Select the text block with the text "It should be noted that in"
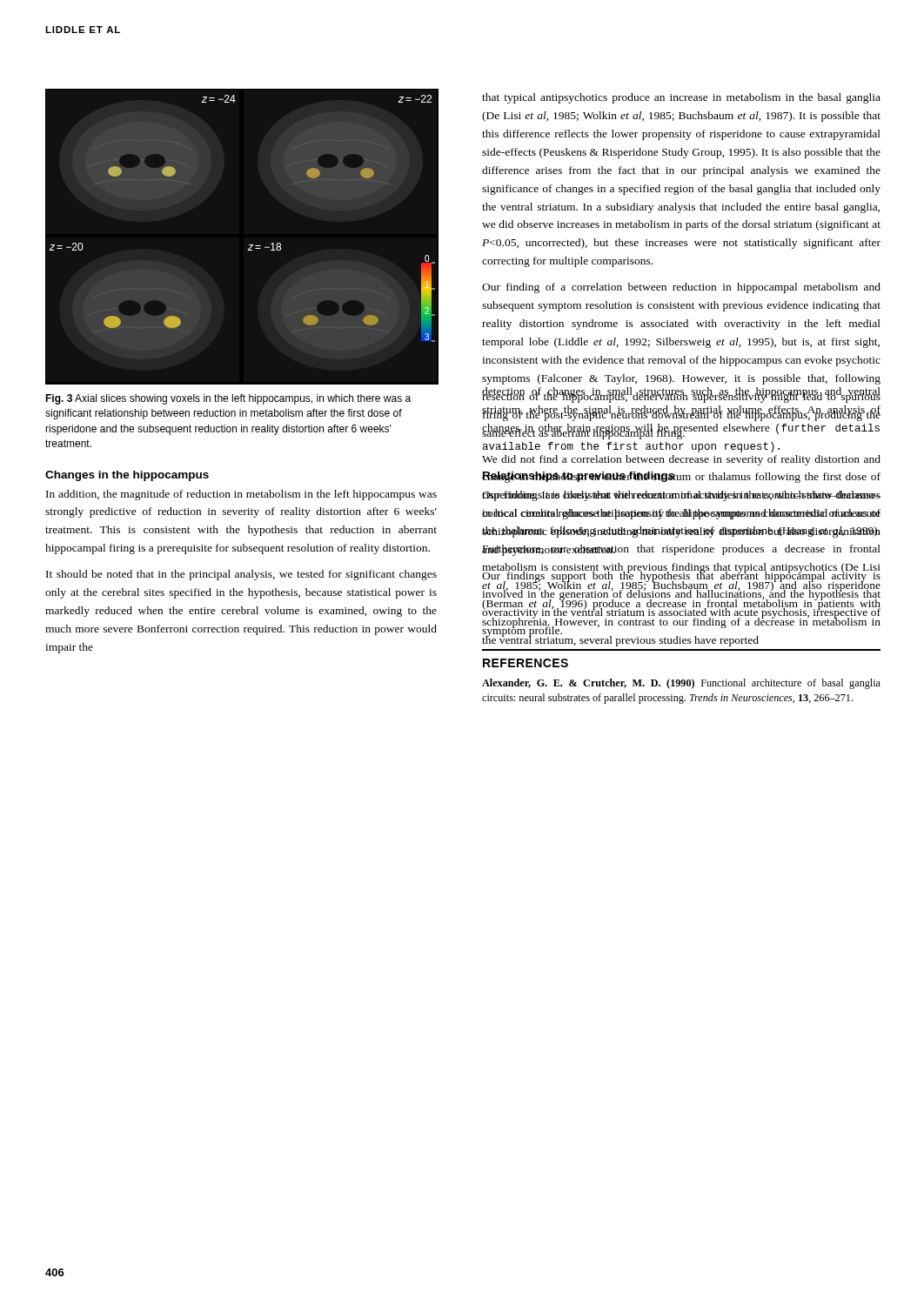Screen dimensions: 1305x924 pyautogui.click(x=241, y=610)
